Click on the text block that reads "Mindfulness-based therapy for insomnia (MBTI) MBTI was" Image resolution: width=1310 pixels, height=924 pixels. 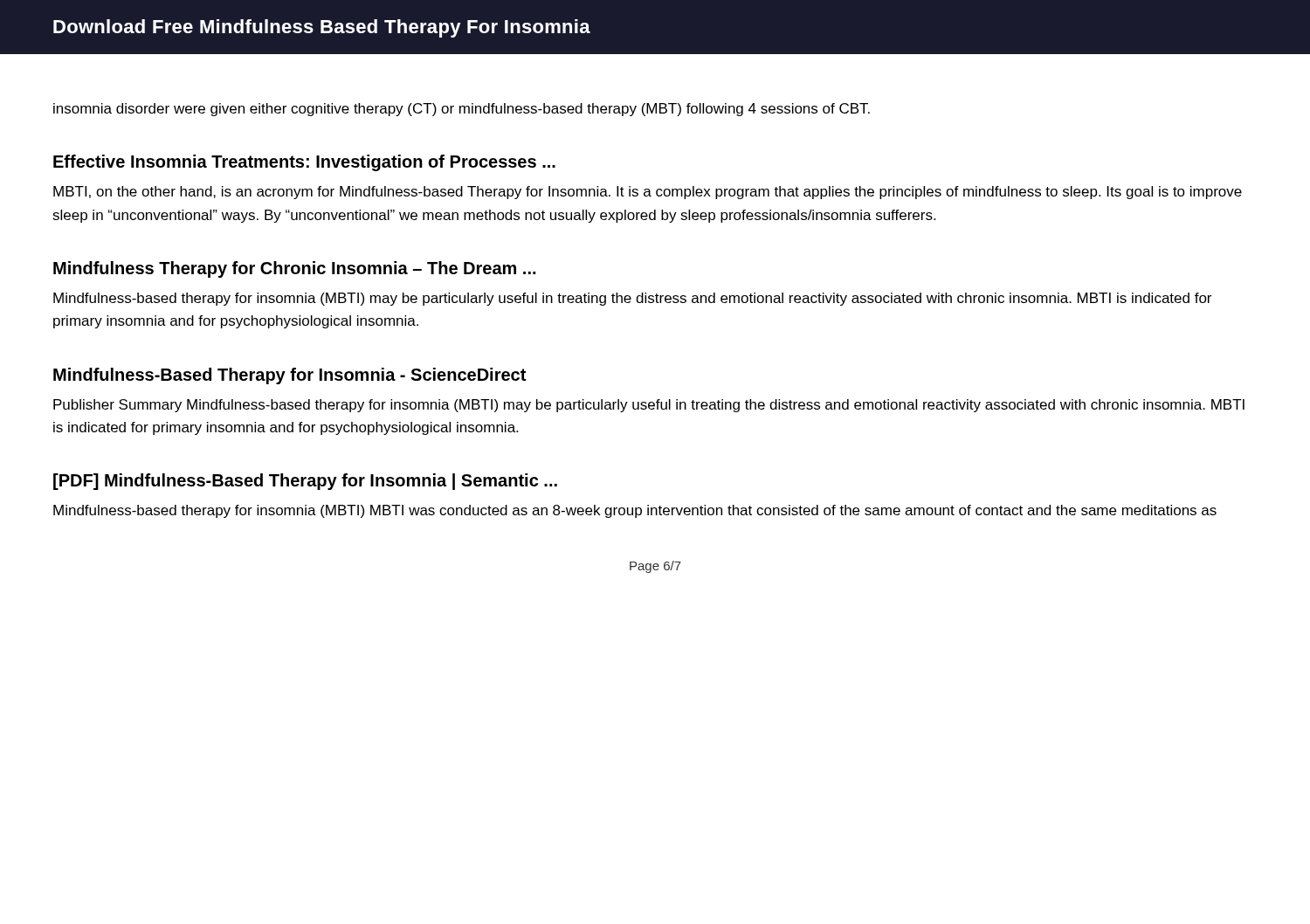[635, 511]
